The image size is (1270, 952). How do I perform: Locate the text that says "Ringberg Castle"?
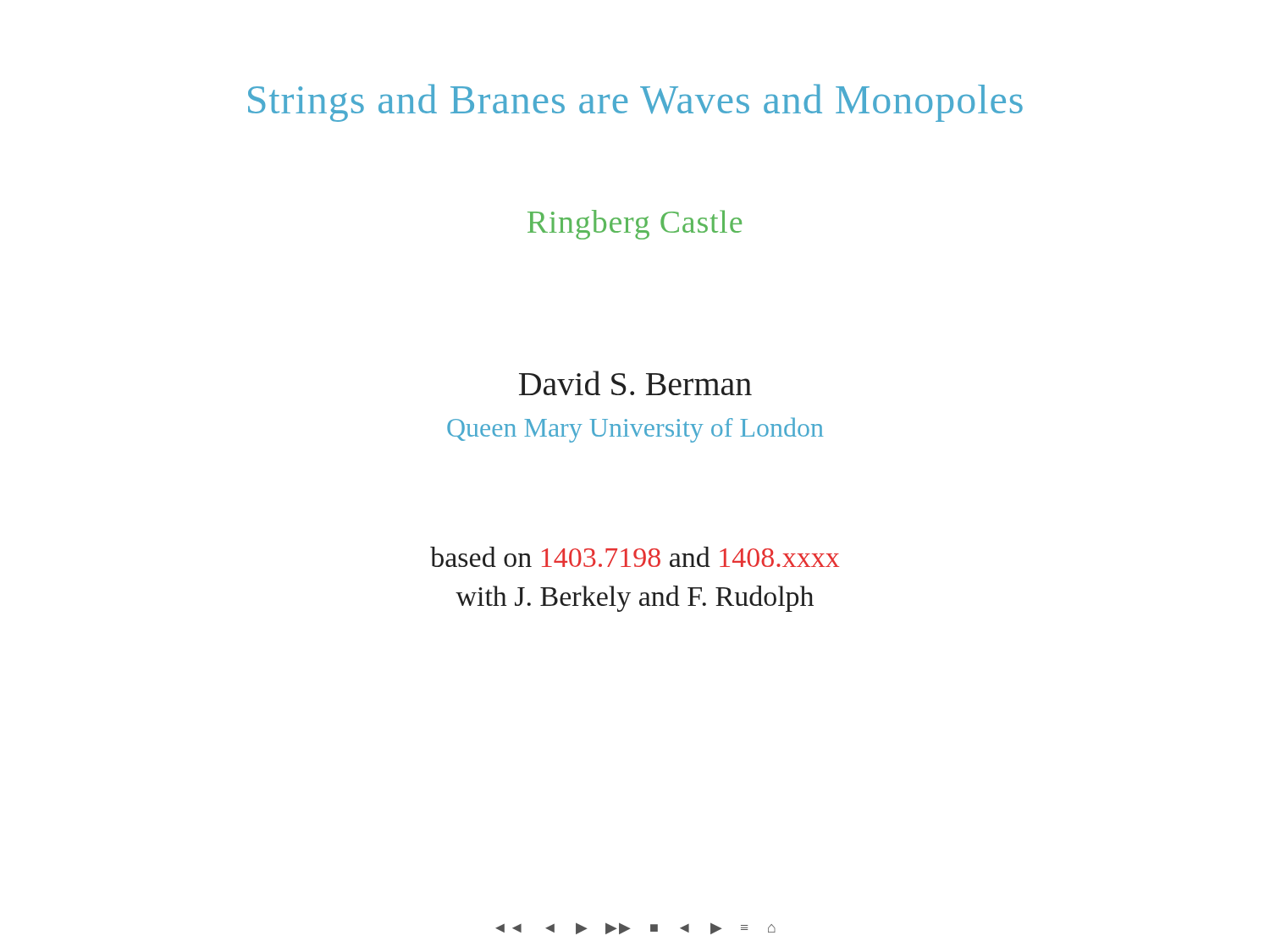click(635, 222)
